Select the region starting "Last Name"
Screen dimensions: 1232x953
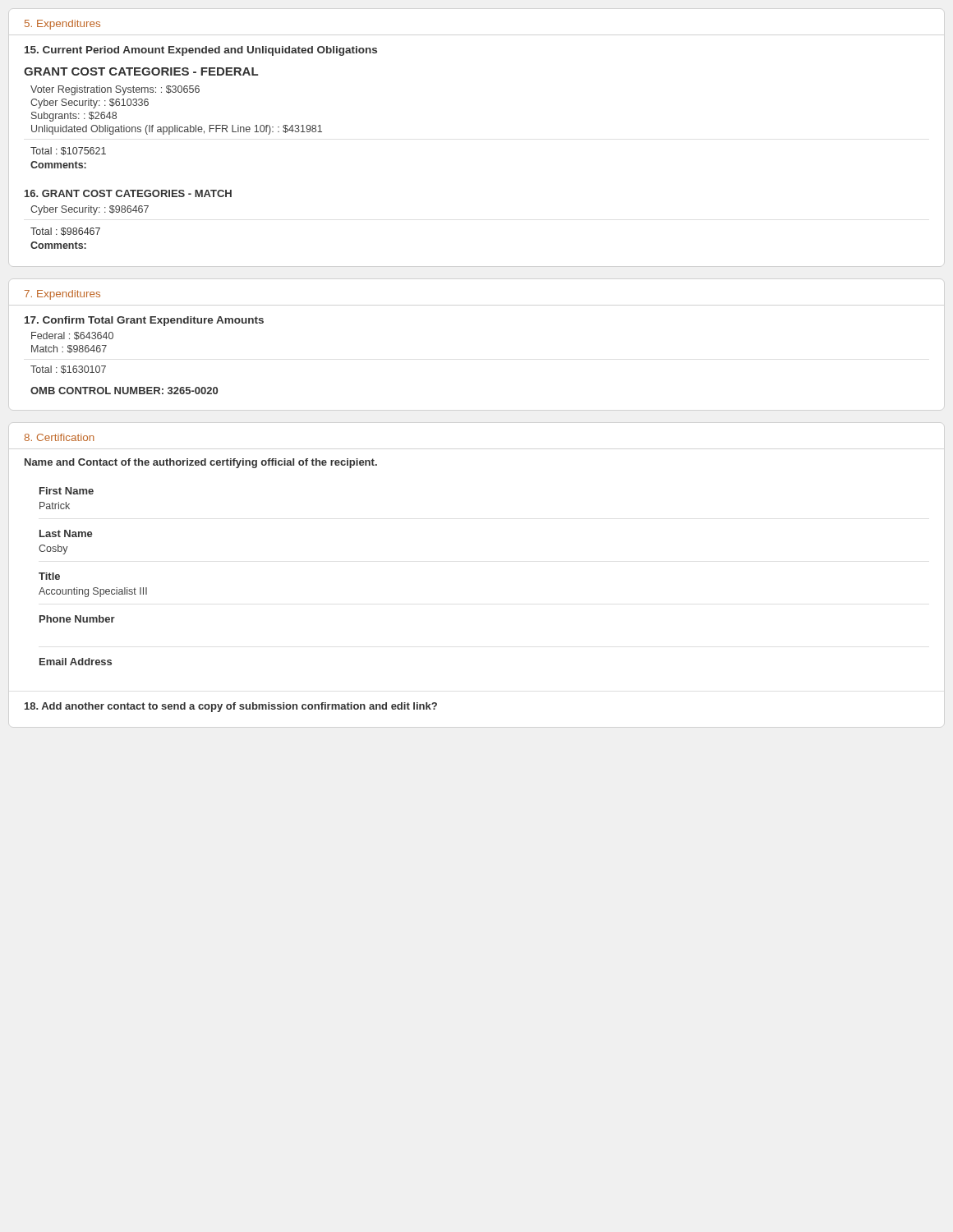66,533
